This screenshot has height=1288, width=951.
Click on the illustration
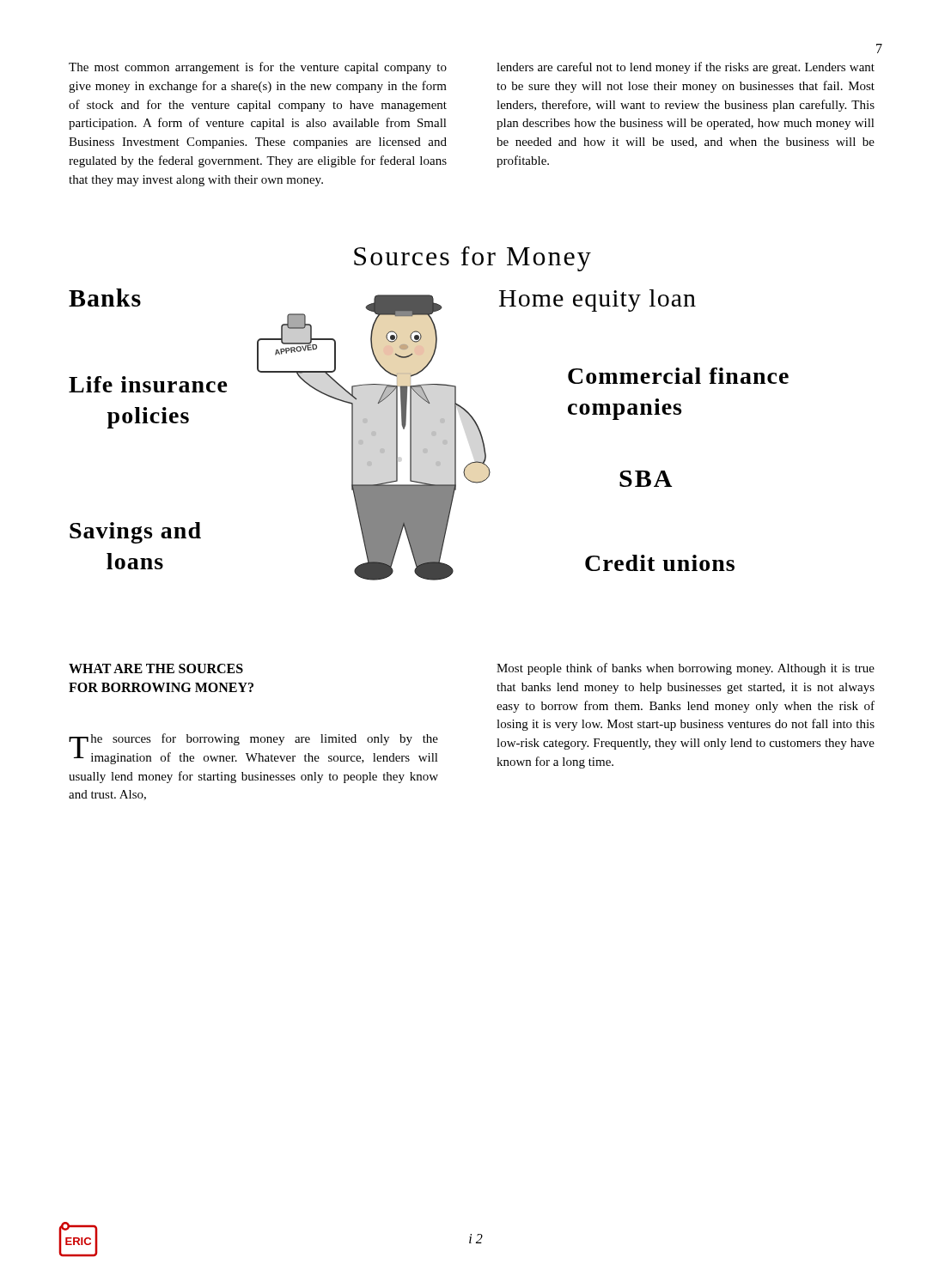(404, 447)
